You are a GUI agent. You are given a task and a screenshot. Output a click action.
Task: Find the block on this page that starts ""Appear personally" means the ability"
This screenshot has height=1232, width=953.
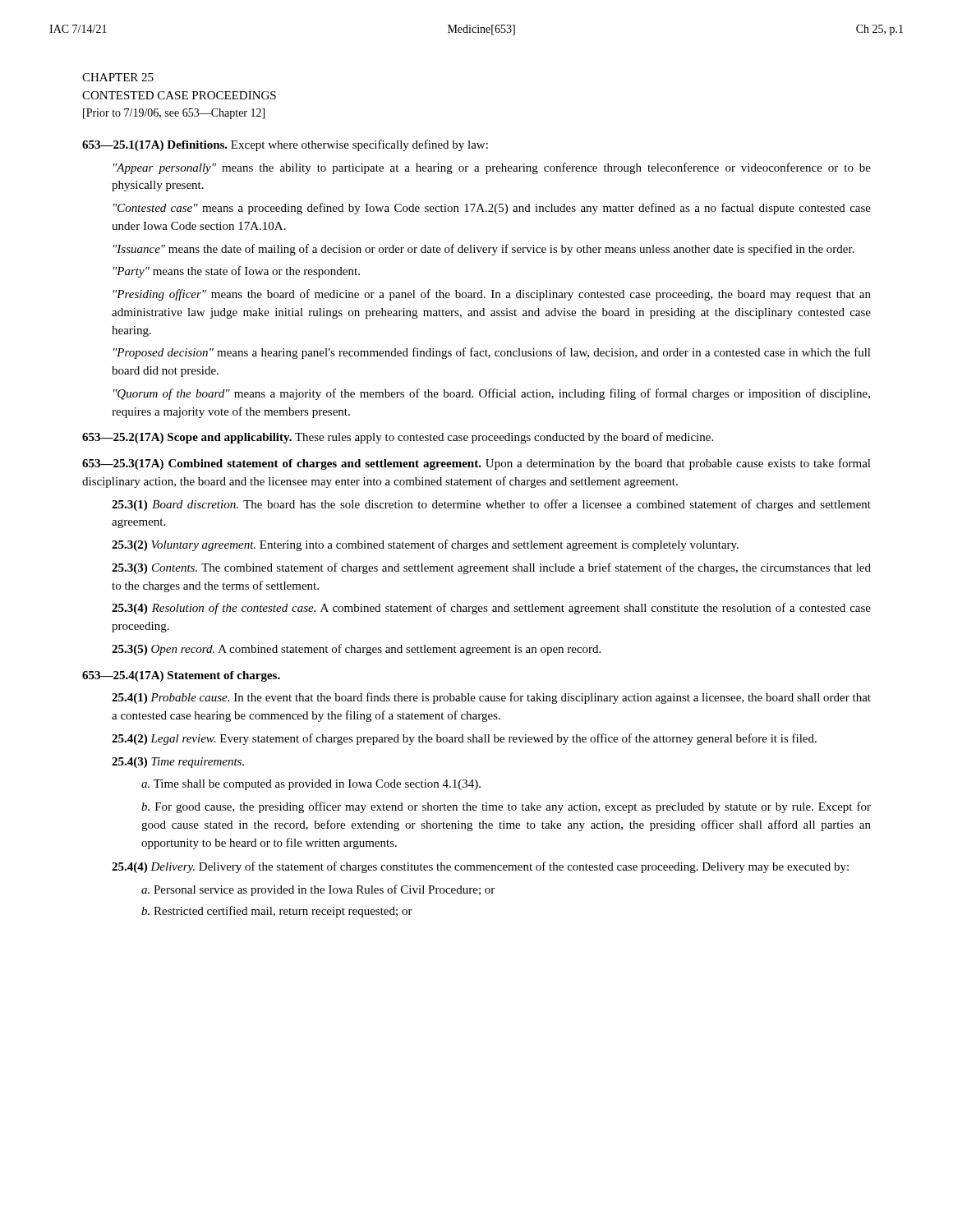pos(491,177)
